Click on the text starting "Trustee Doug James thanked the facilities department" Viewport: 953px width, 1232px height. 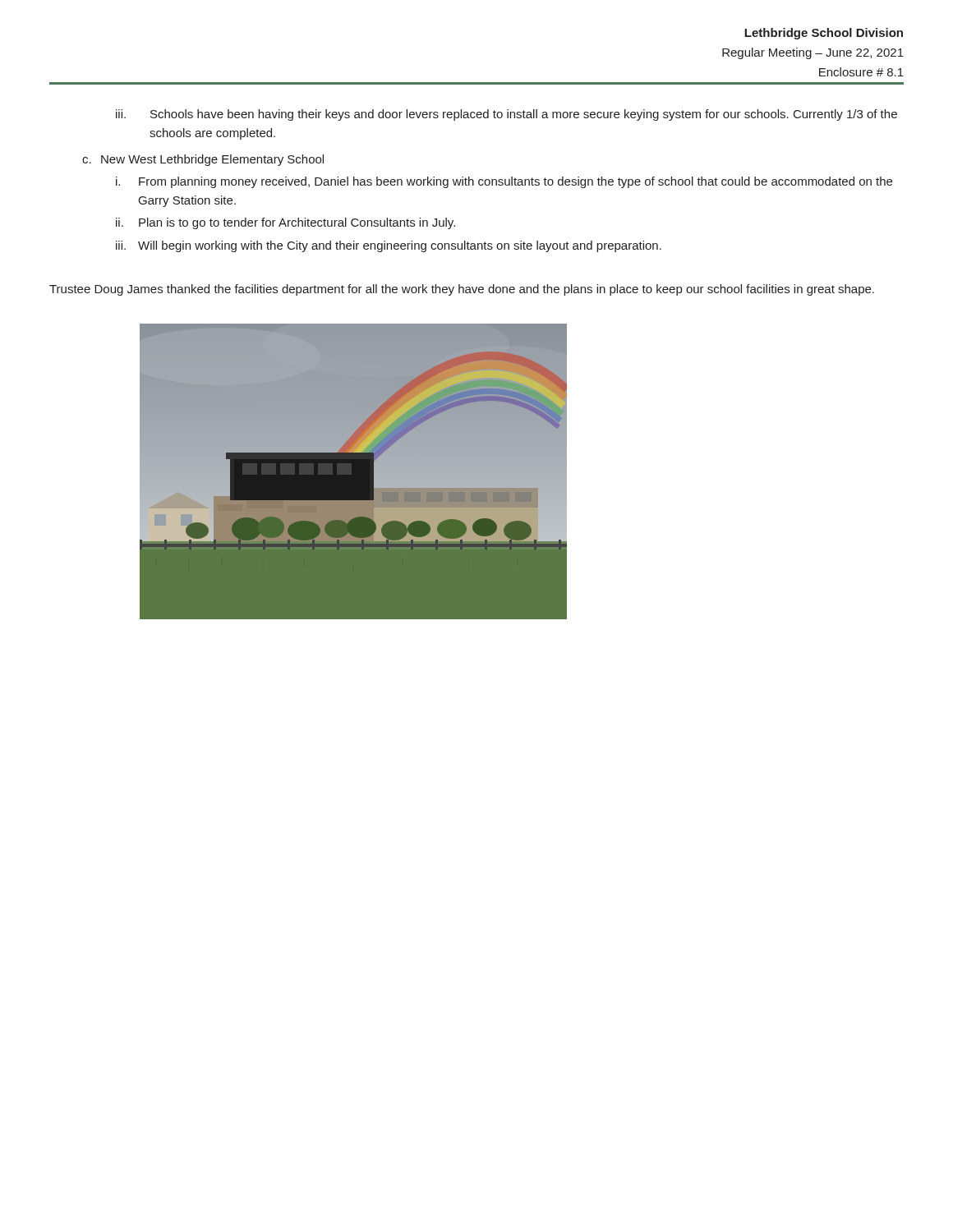coord(462,288)
